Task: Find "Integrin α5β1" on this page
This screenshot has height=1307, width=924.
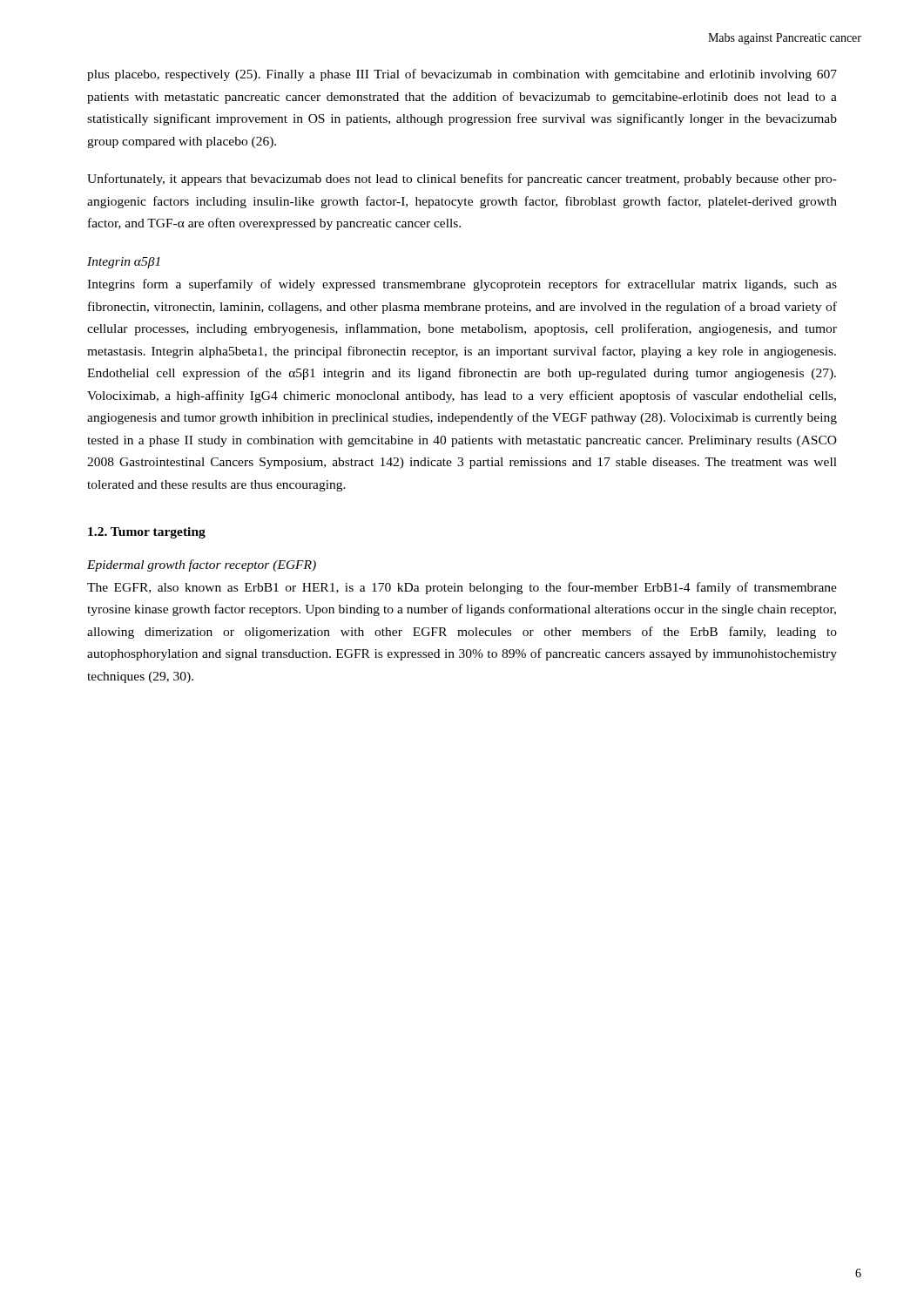Action: pyautogui.click(x=124, y=261)
